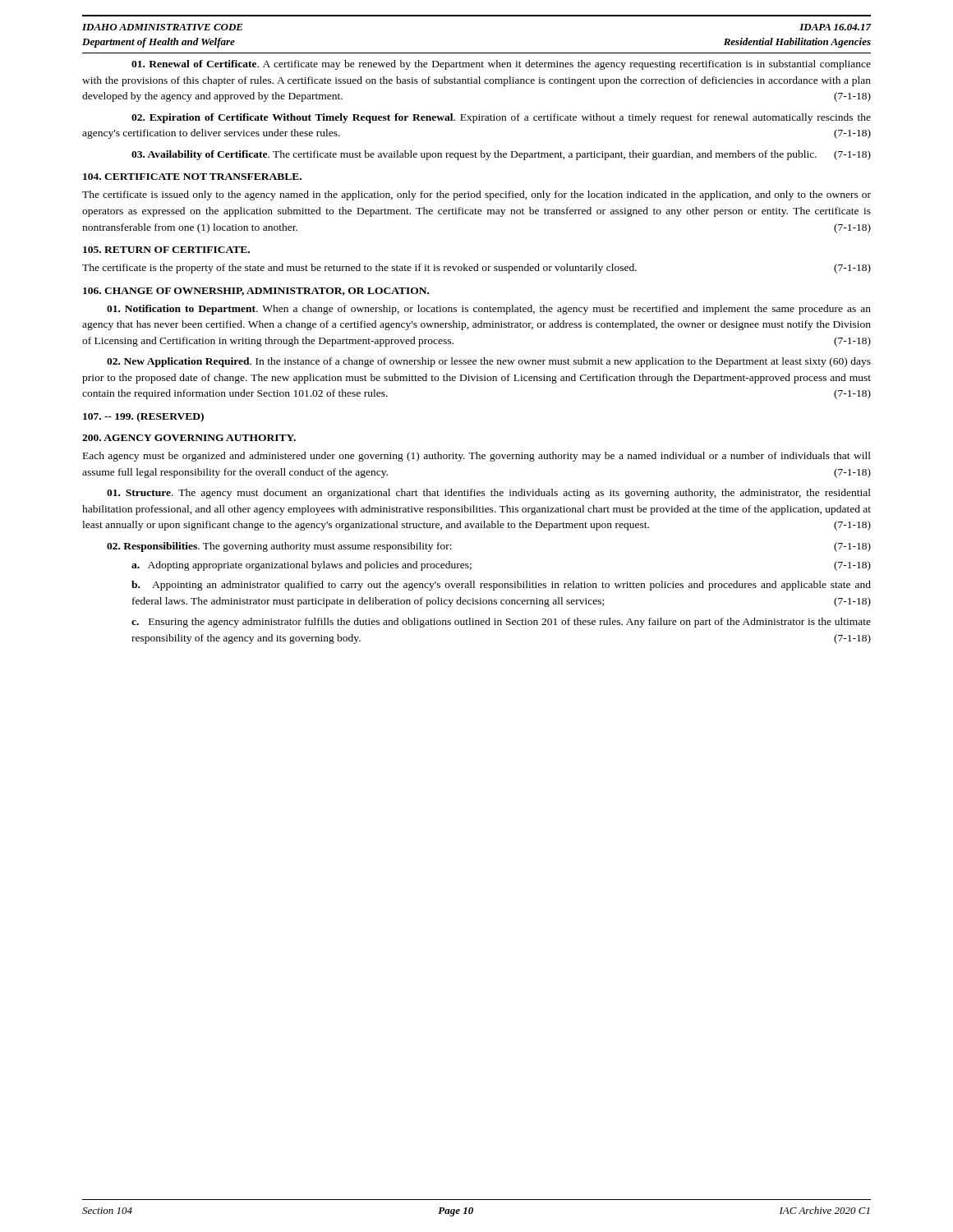Select the block starting "c. Ensuring the agency administrator fulfills"

(501, 630)
